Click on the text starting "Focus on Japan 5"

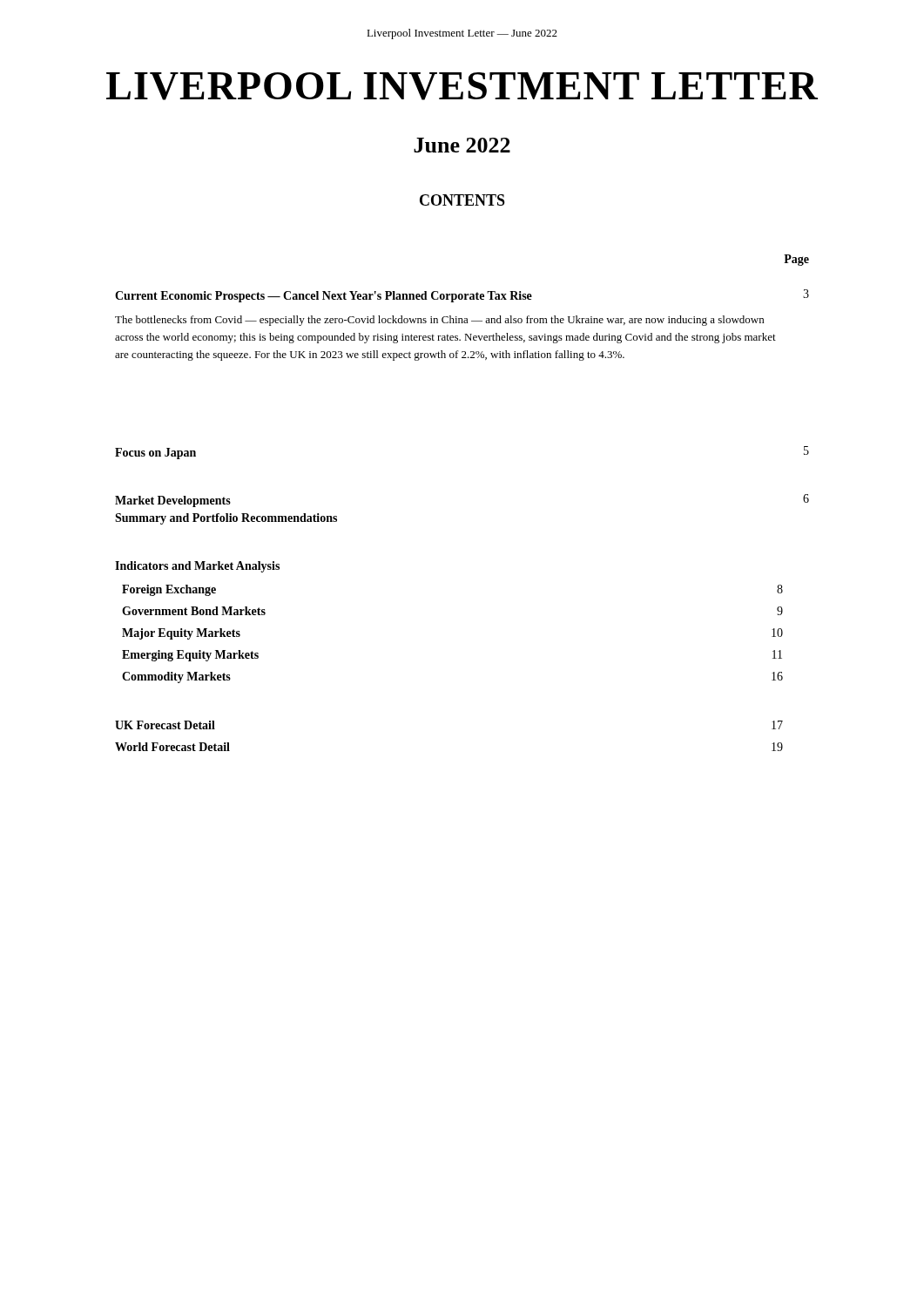pyautogui.click(x=157, y=453)
